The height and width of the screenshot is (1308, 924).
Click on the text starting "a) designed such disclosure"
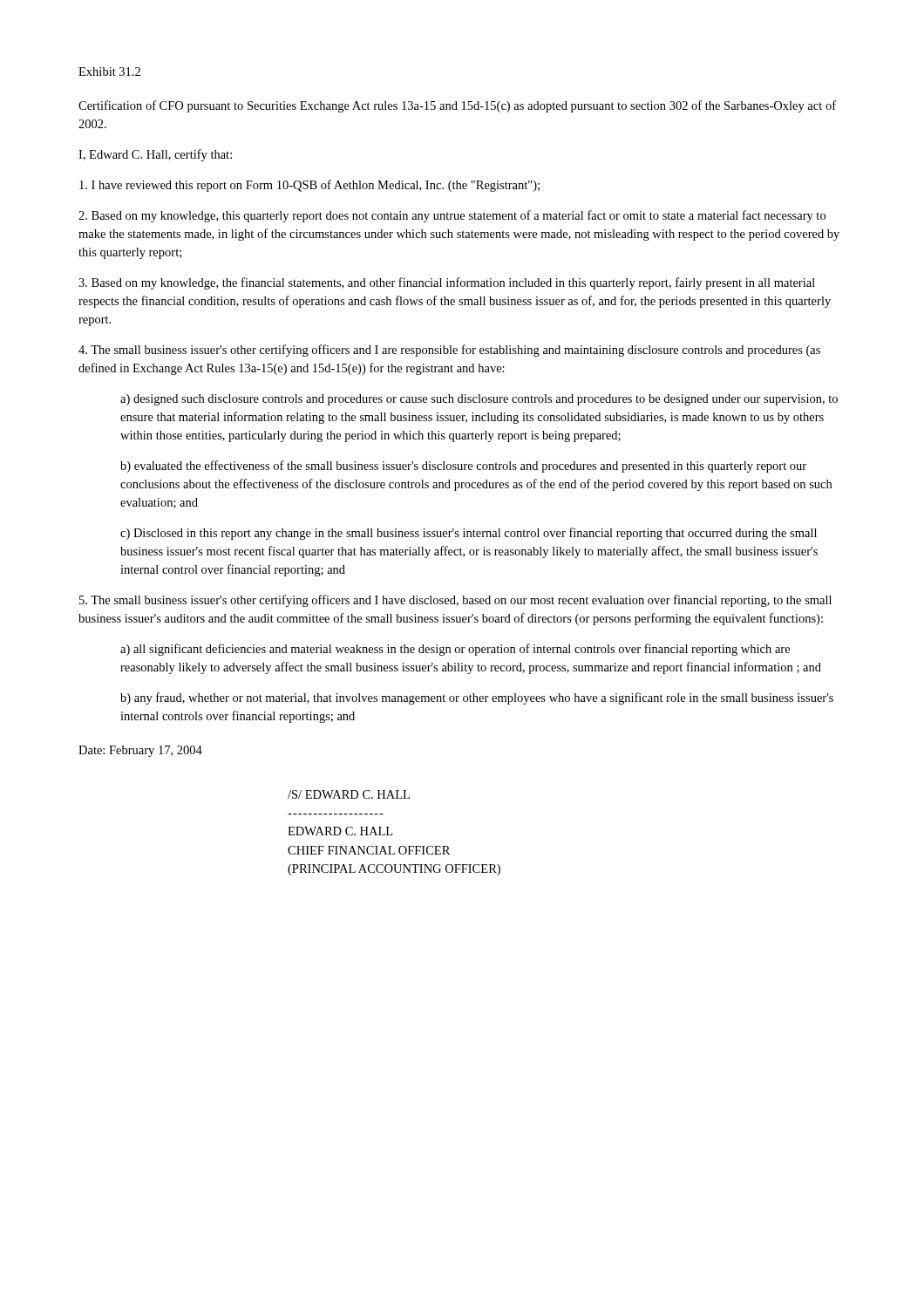[x=479, y=417]
